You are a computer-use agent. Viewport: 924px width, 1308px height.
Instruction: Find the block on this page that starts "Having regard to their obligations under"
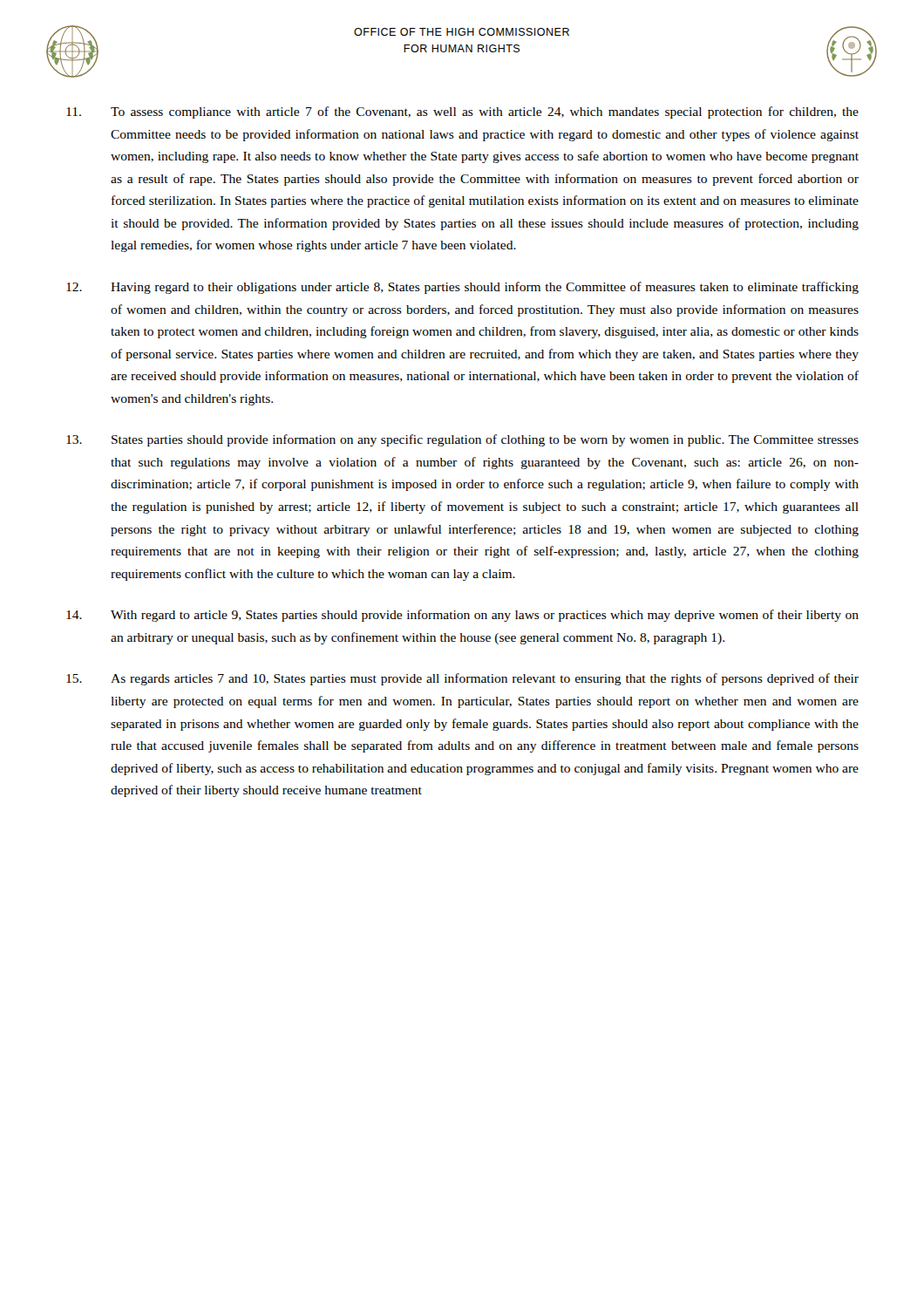pyautogui.click(x=462, y=342)
